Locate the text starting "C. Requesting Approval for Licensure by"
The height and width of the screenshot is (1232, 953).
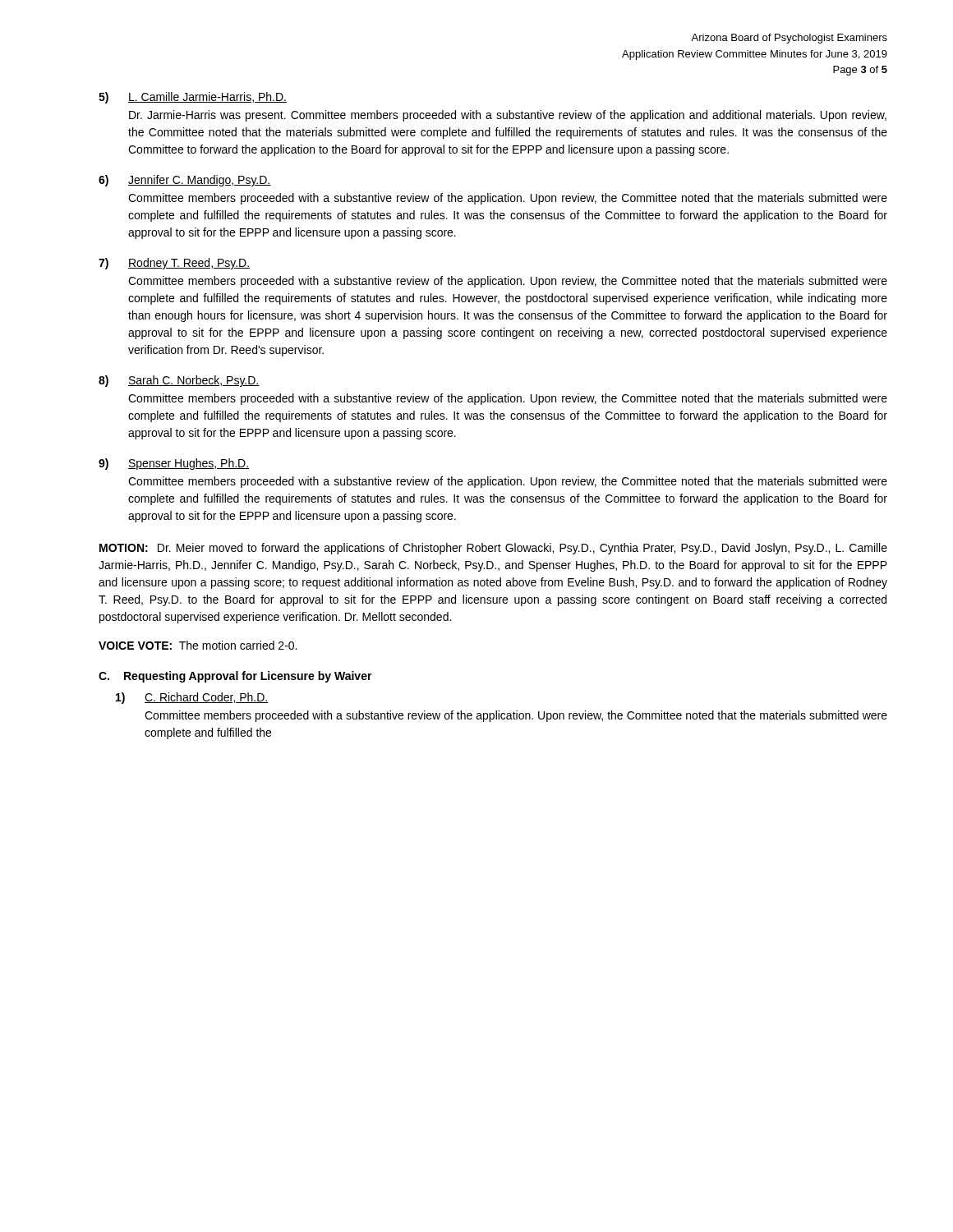pyautogui.click(x=235, y=676)
